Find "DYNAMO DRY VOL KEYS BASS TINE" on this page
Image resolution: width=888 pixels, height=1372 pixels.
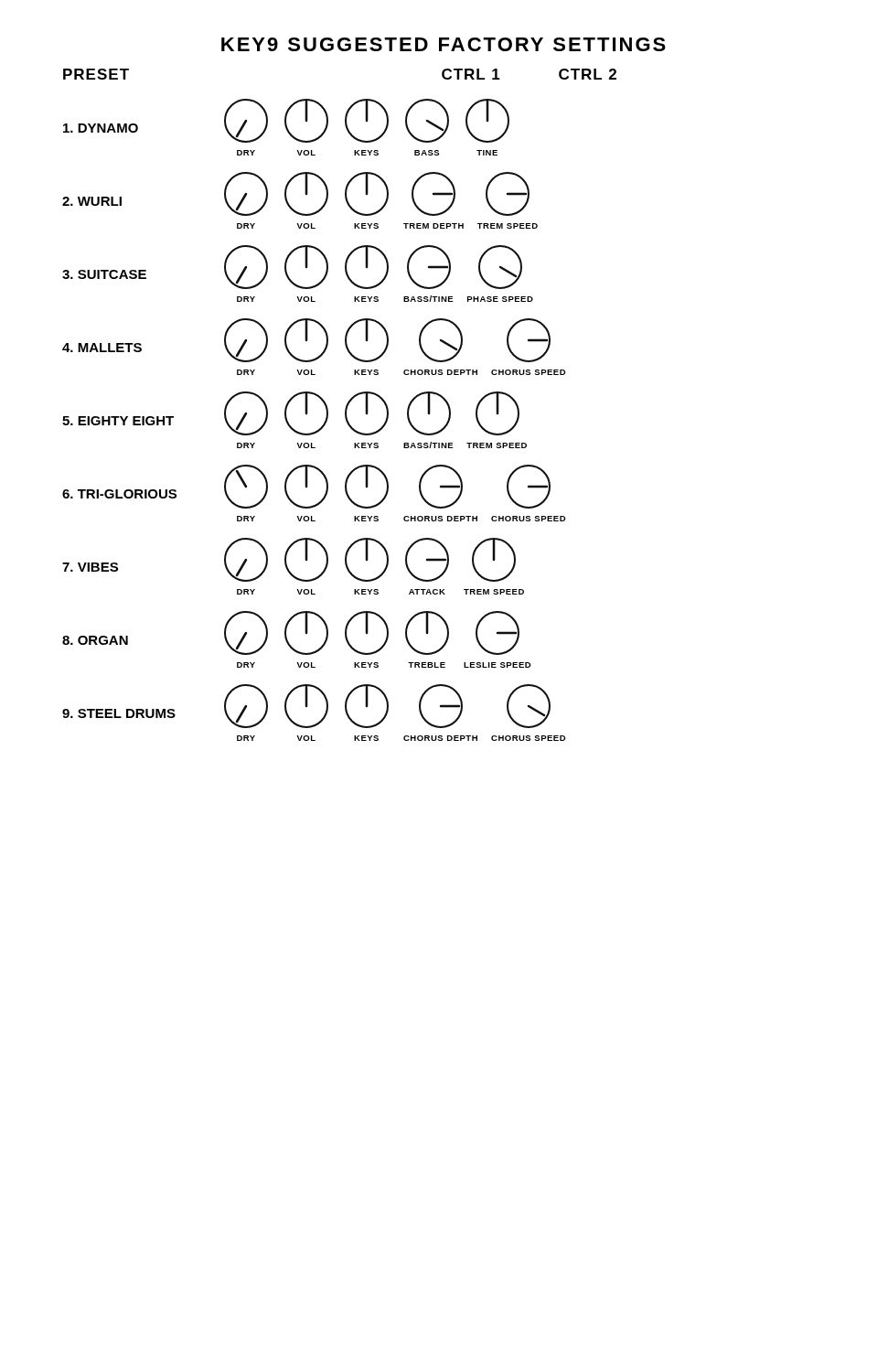click(293, 127)
